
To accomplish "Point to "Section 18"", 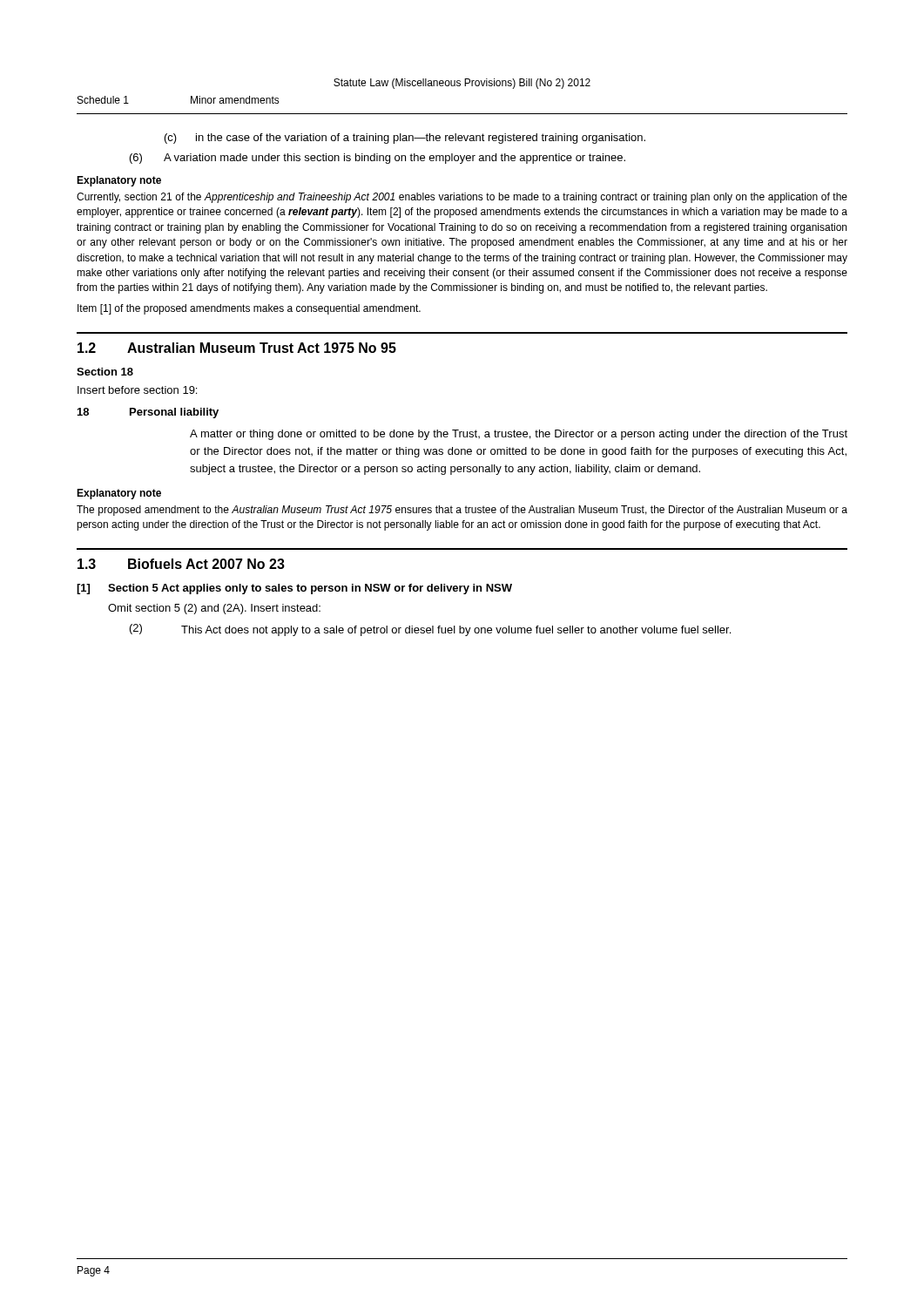I will tap(105, 372).
